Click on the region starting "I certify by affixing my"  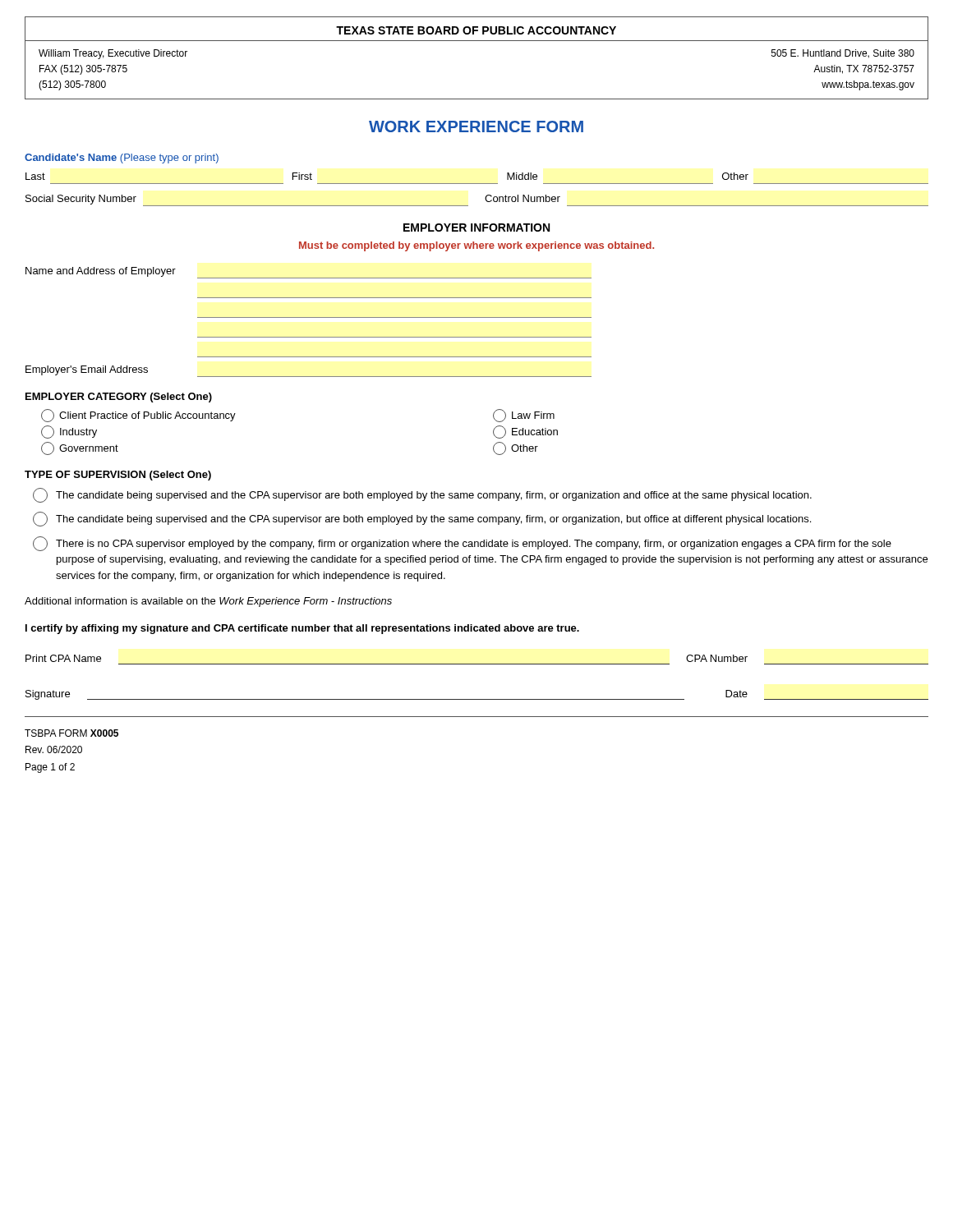476,628
